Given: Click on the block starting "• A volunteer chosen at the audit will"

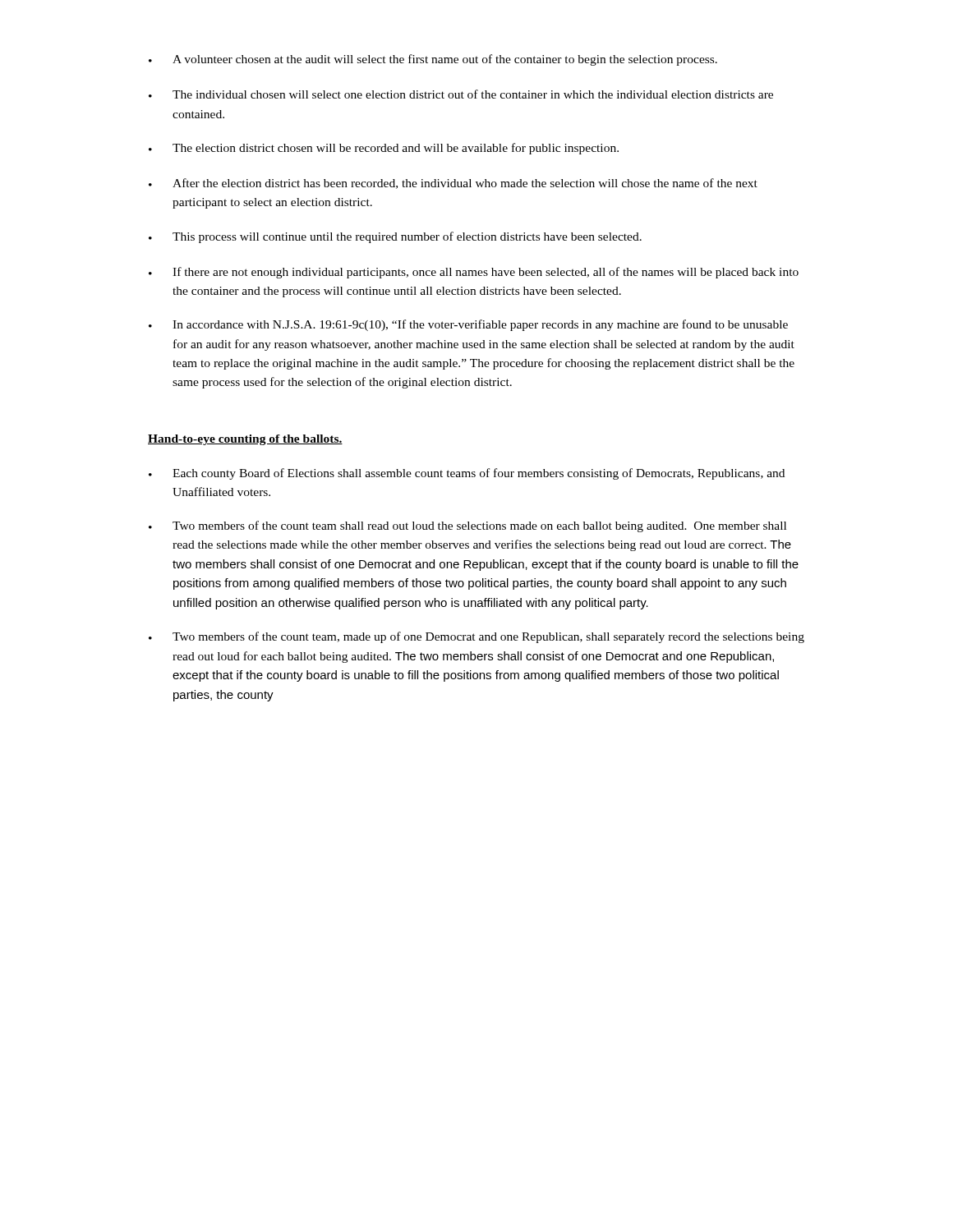Looking at the screenshot, I should tap(476, 60).
